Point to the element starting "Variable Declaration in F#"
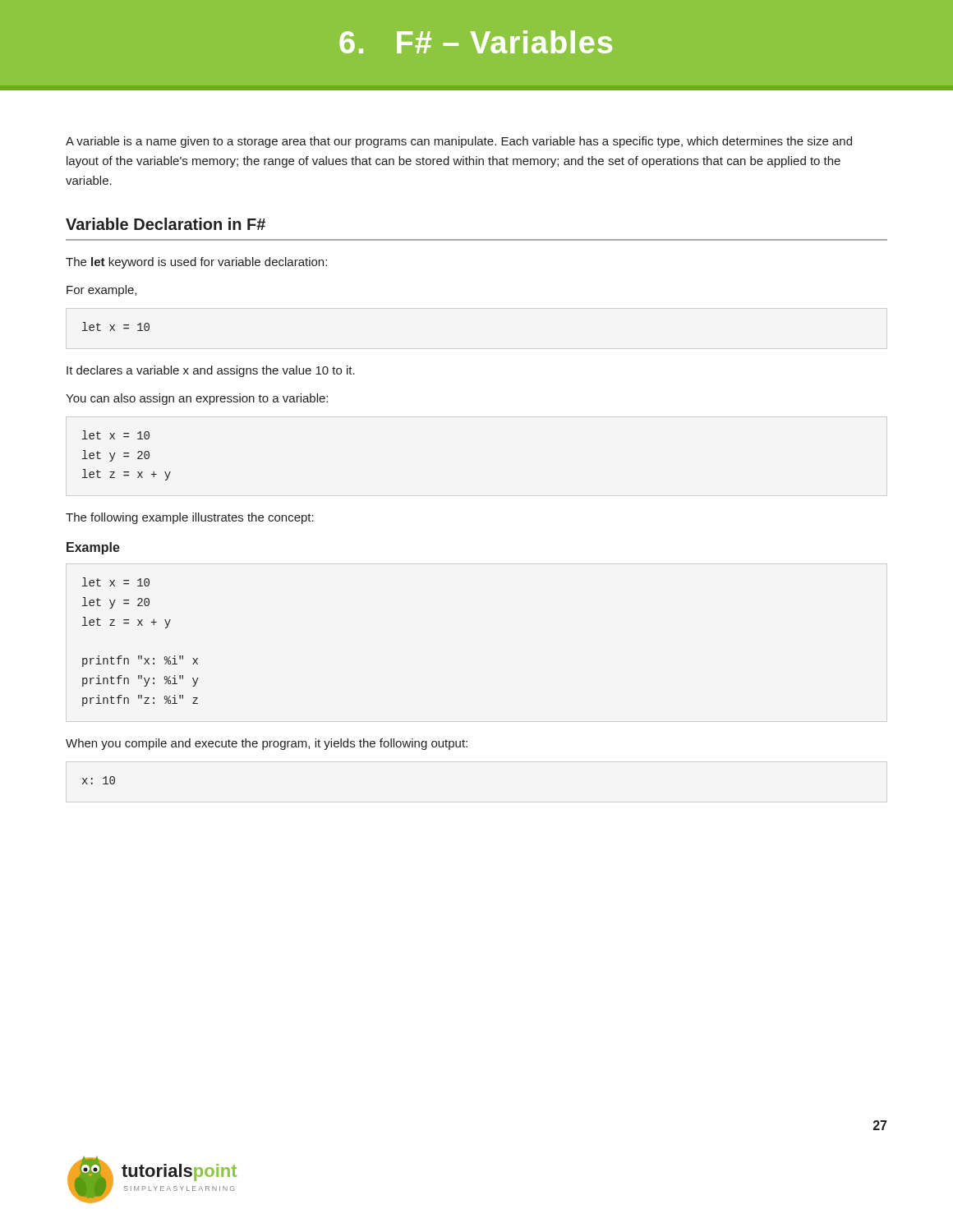The width and height of the screenshot is (953, 1232). point(166,224)
